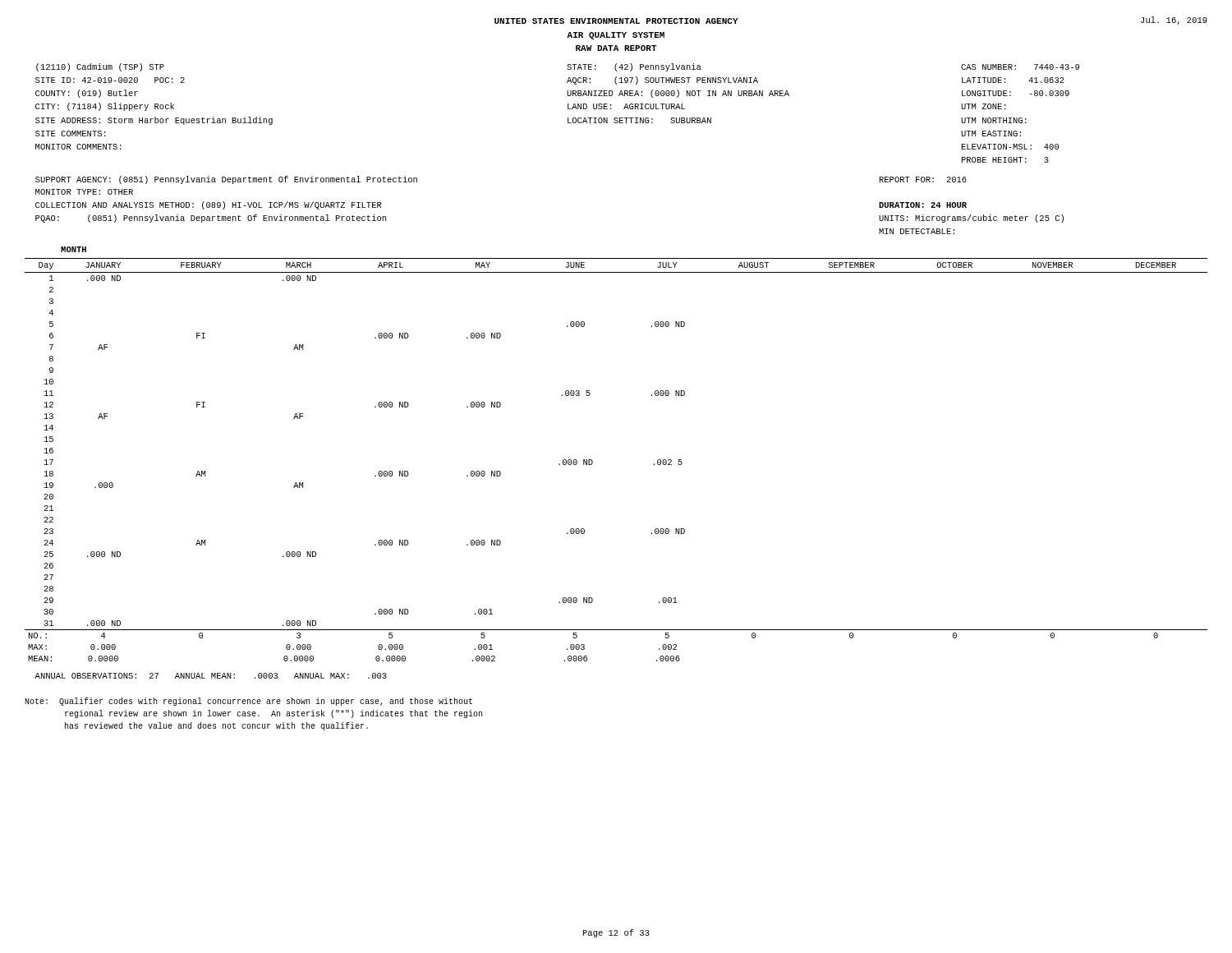
Task: Select the text block containing "REPORT FOR: 2016 DURATION:"
Action: pos(972,206)
